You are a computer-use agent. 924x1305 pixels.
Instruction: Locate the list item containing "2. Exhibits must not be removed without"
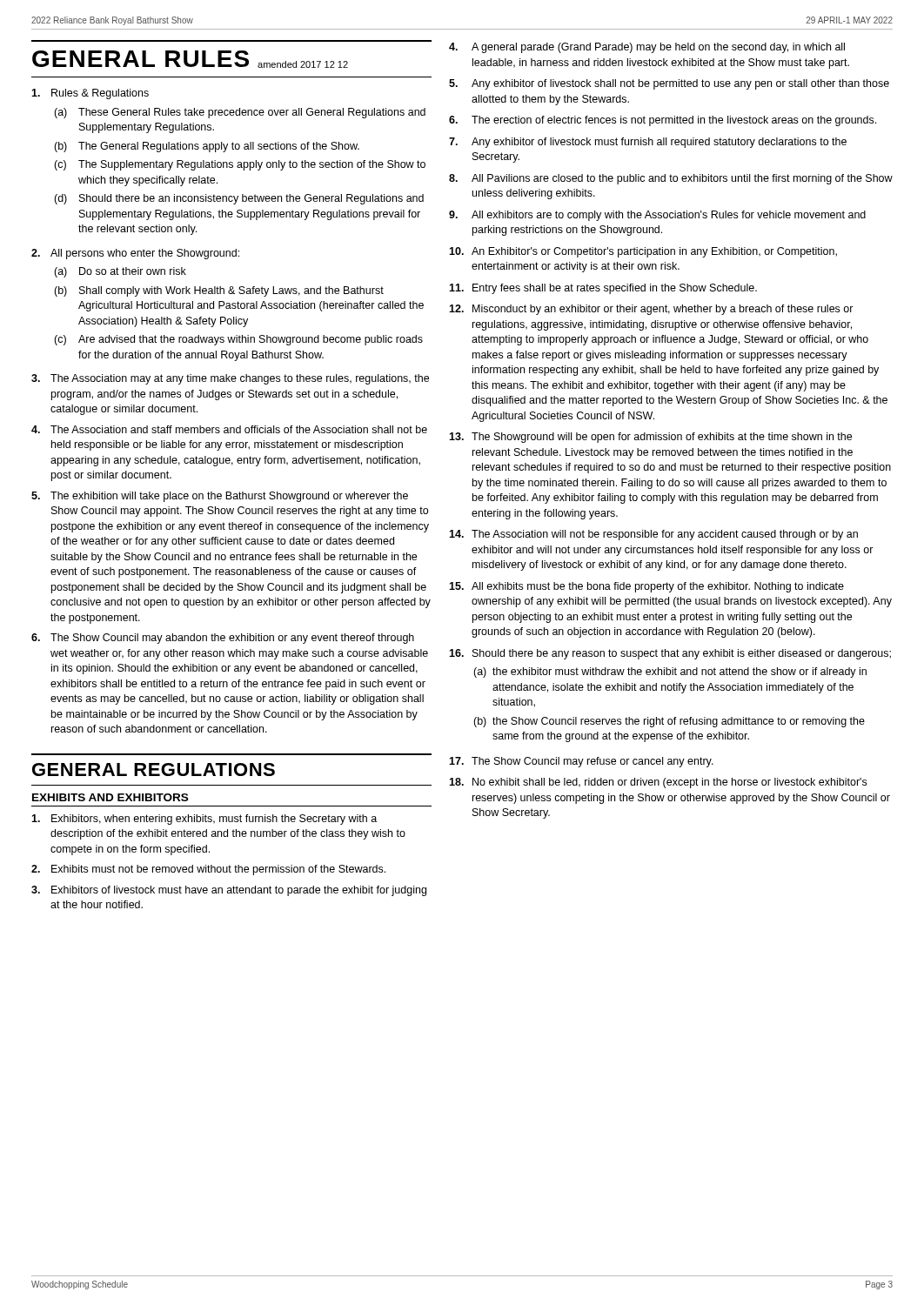pos(231,870)
